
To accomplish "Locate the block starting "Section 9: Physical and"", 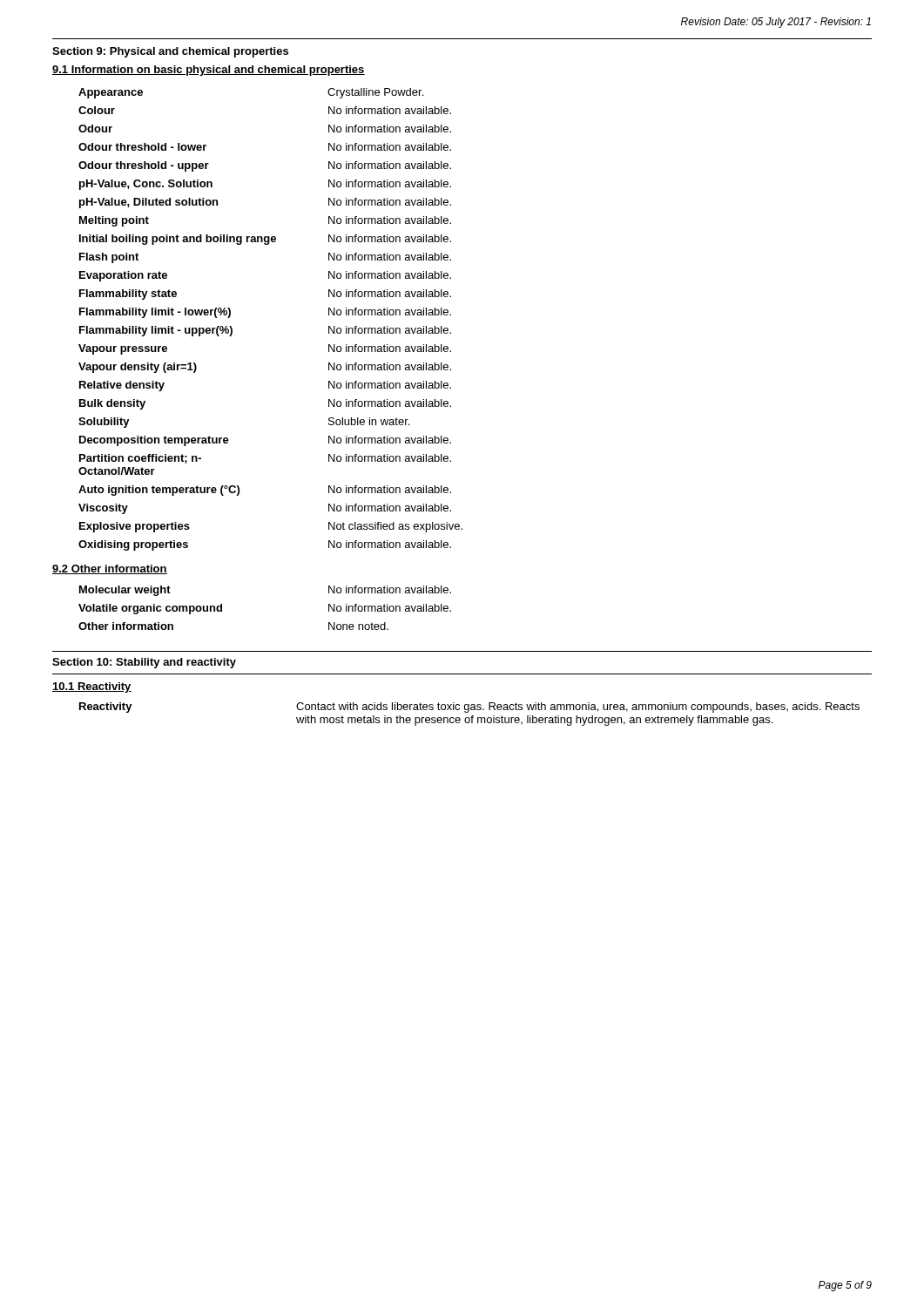I will [x=171, y=51].
